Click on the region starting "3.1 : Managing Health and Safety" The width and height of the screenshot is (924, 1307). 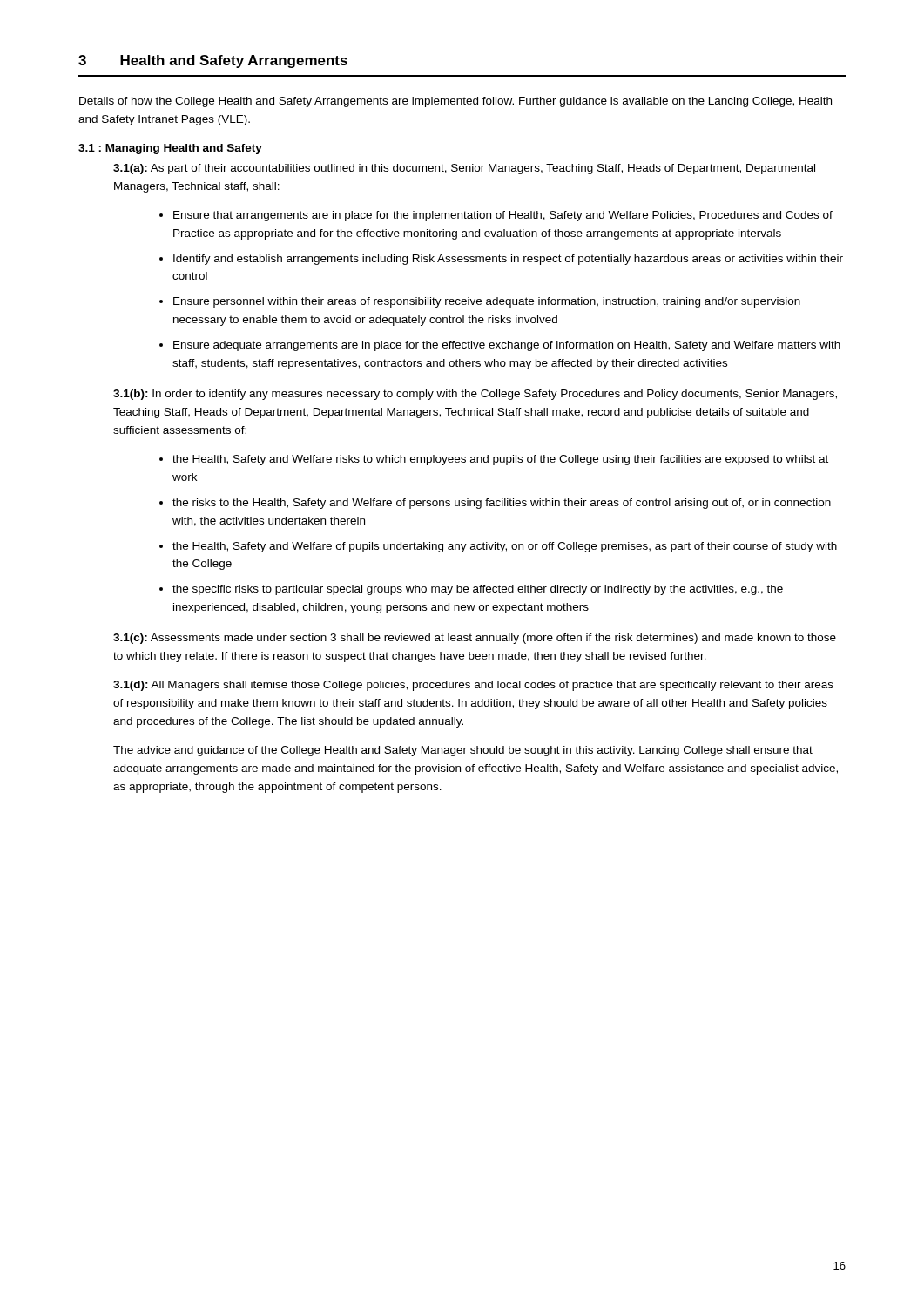(170, 148)
